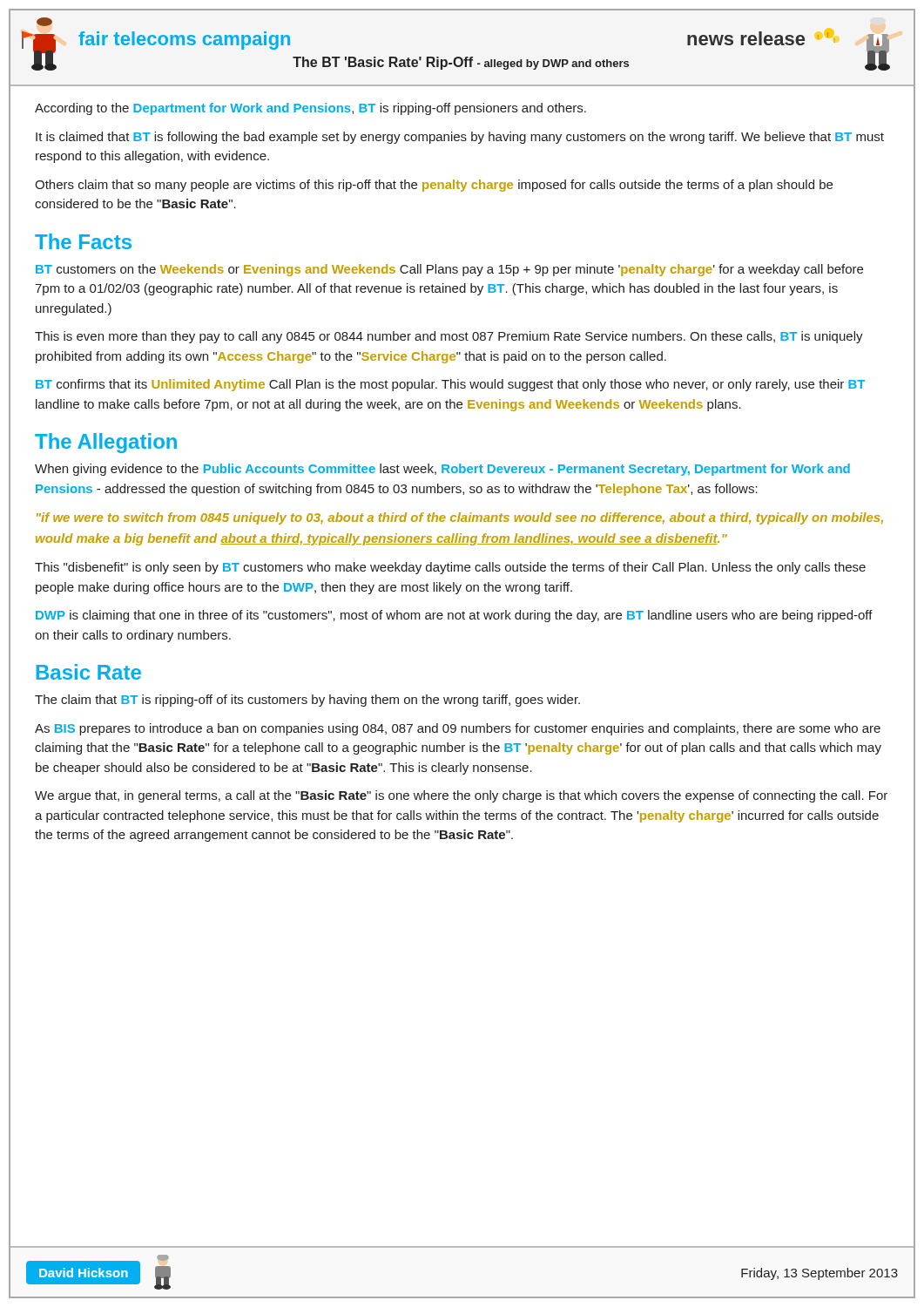Find the section header that says "The Facts"

click(84, 241)
